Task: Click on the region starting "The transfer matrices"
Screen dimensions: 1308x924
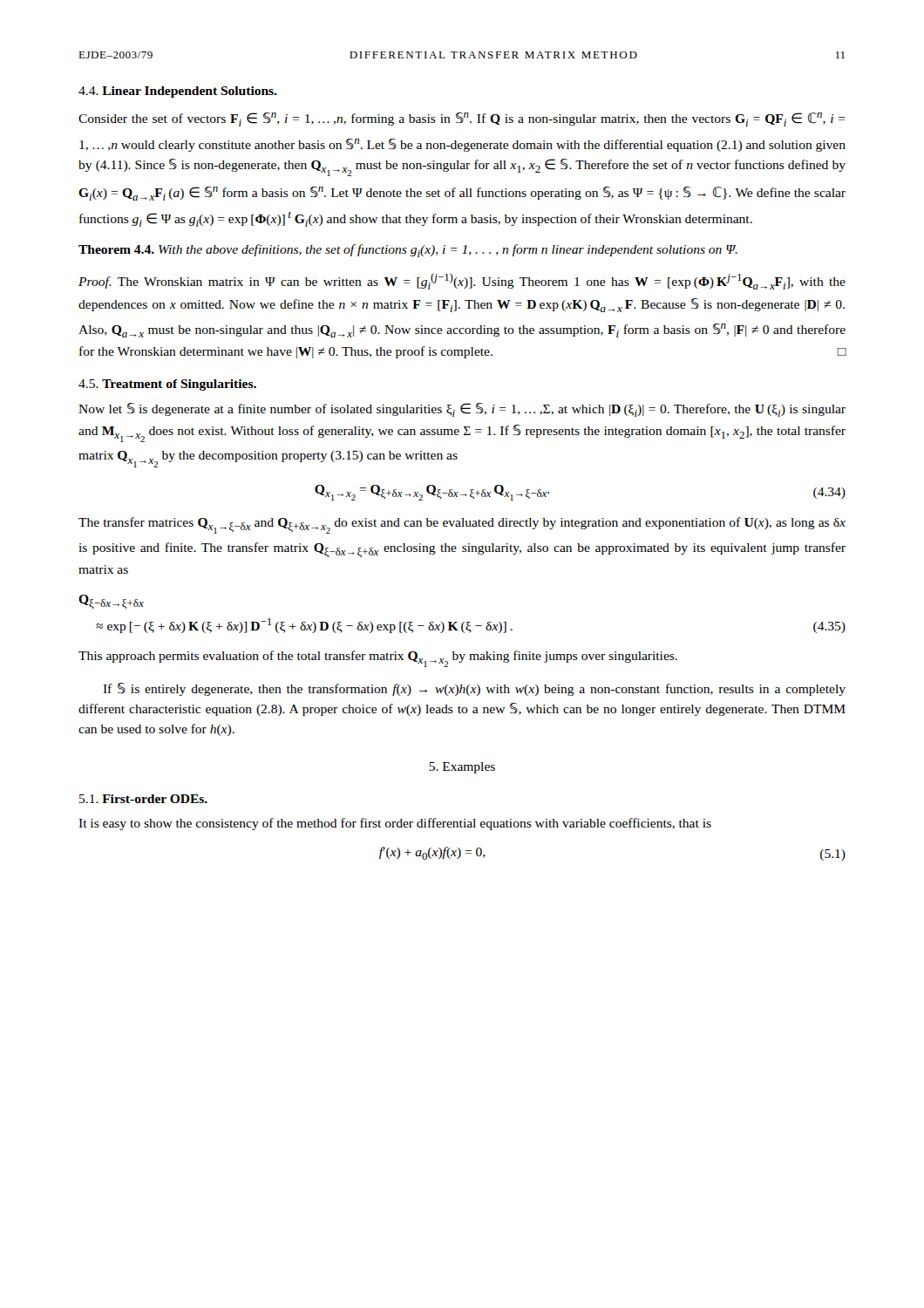Action: click(x=462, y=546)
